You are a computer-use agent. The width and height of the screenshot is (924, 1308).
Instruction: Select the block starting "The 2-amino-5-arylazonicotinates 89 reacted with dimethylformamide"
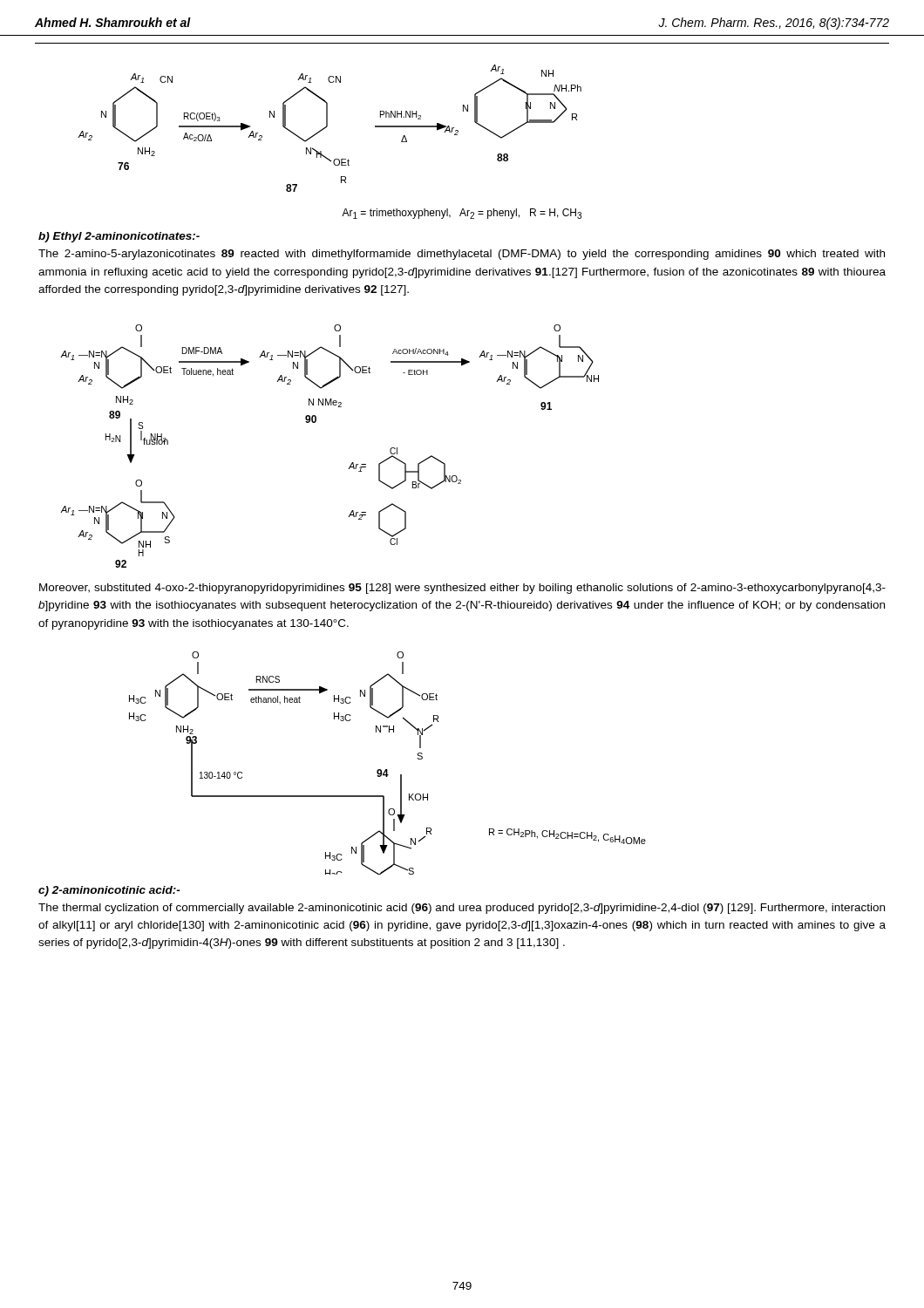[462, 271]
